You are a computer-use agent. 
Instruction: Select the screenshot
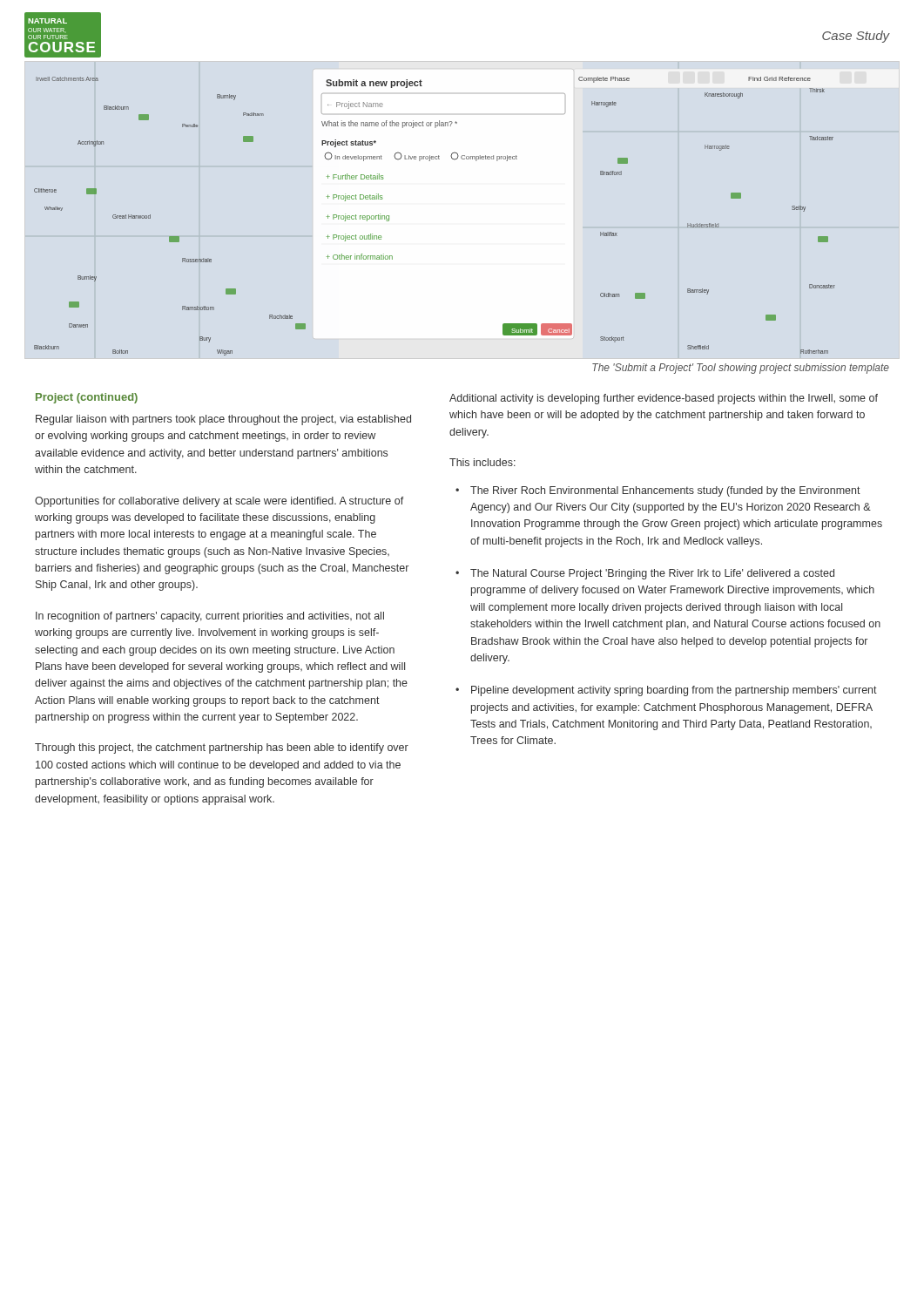[x=462, y=210]
